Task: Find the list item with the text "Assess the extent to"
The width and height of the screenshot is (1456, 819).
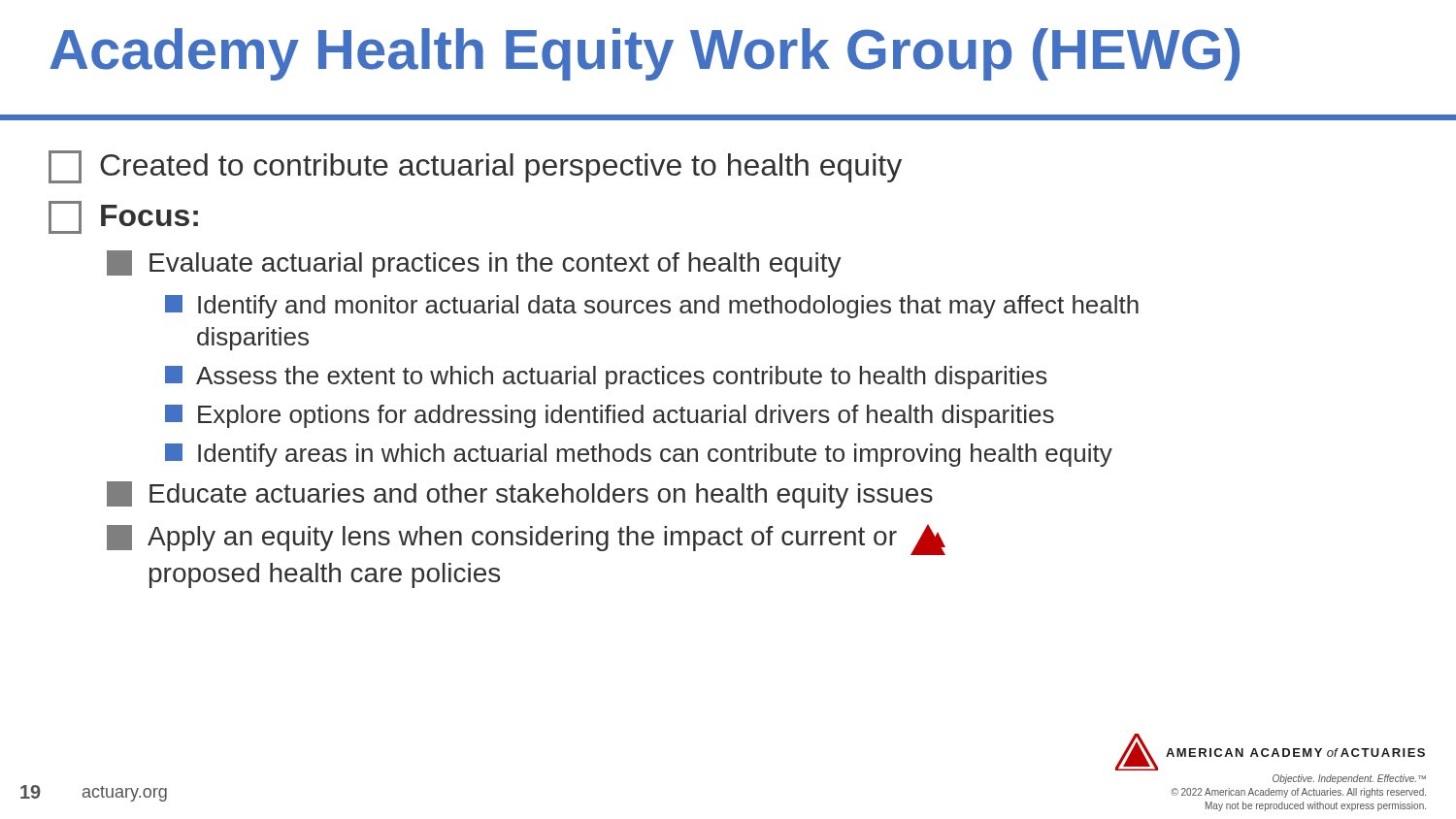Action: [606, 377]
